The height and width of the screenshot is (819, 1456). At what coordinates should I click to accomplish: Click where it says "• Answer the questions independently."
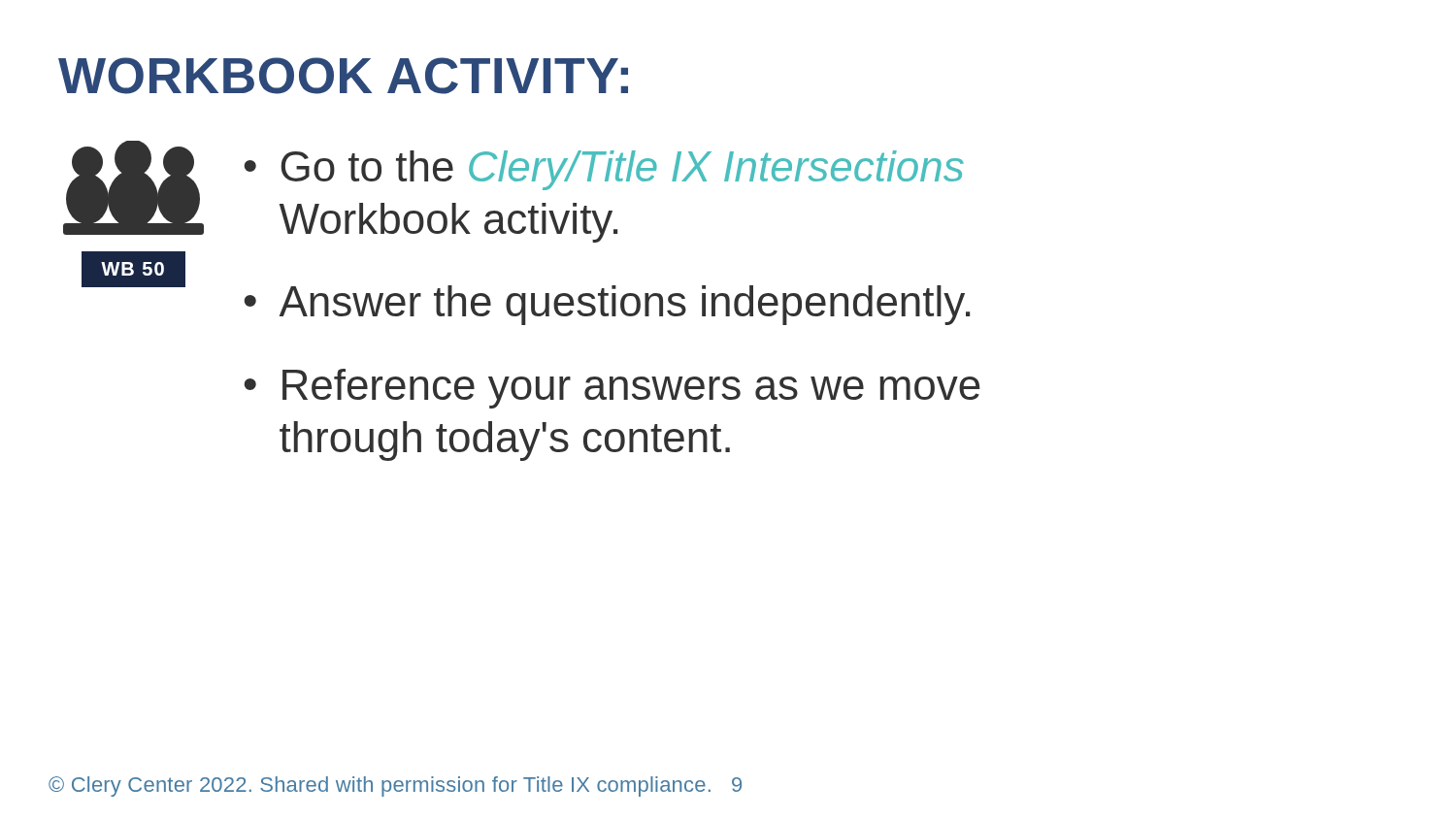click(x=608, y=302)
